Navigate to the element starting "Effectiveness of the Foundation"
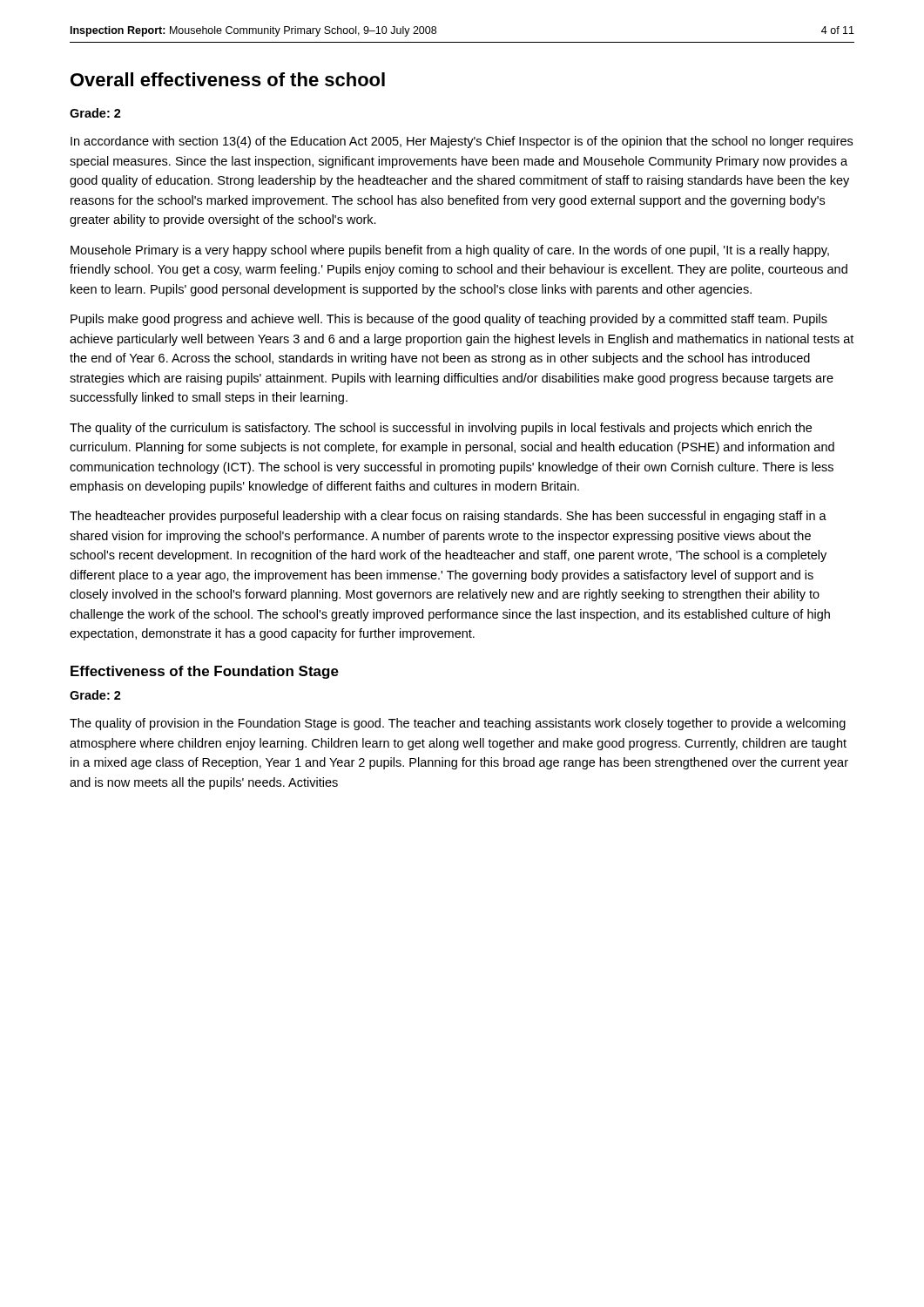This screenshot has width=924, height=1307. tap(205, 672)
